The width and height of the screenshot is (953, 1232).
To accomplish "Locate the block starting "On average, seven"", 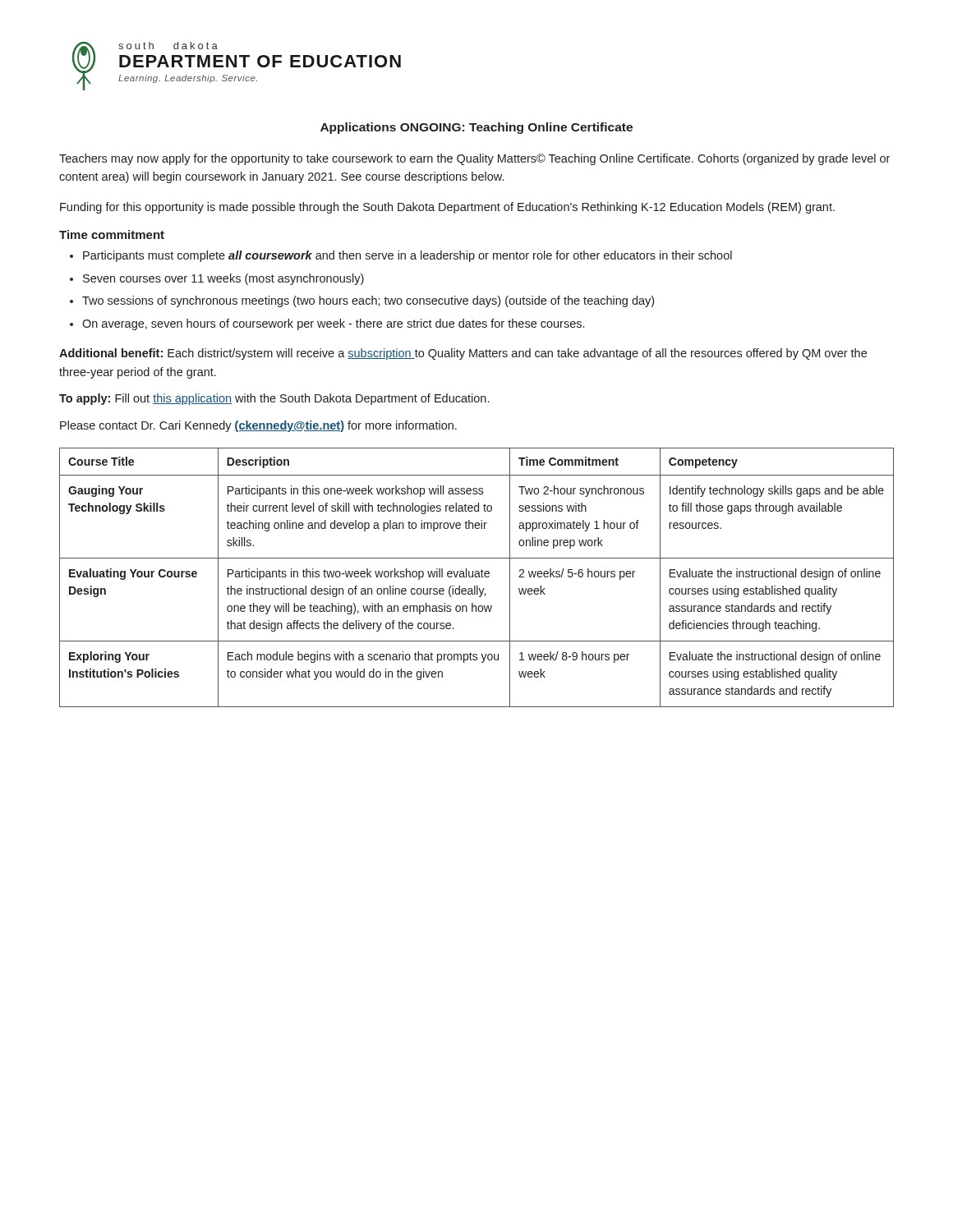I will tap(488, 324).
